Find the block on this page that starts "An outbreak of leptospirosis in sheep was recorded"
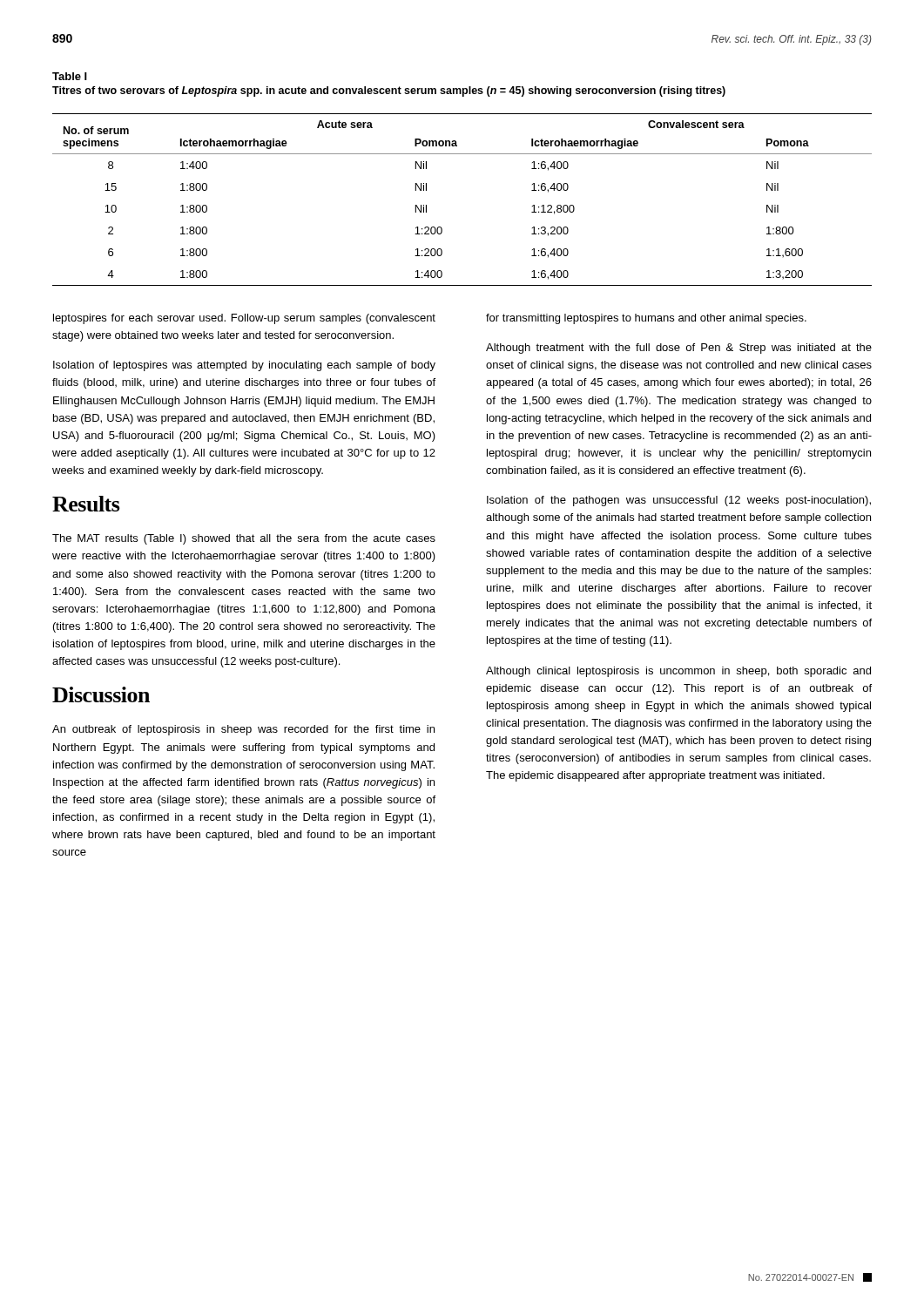This screenshot has height=1307, width=924. [x=244, y=791]
